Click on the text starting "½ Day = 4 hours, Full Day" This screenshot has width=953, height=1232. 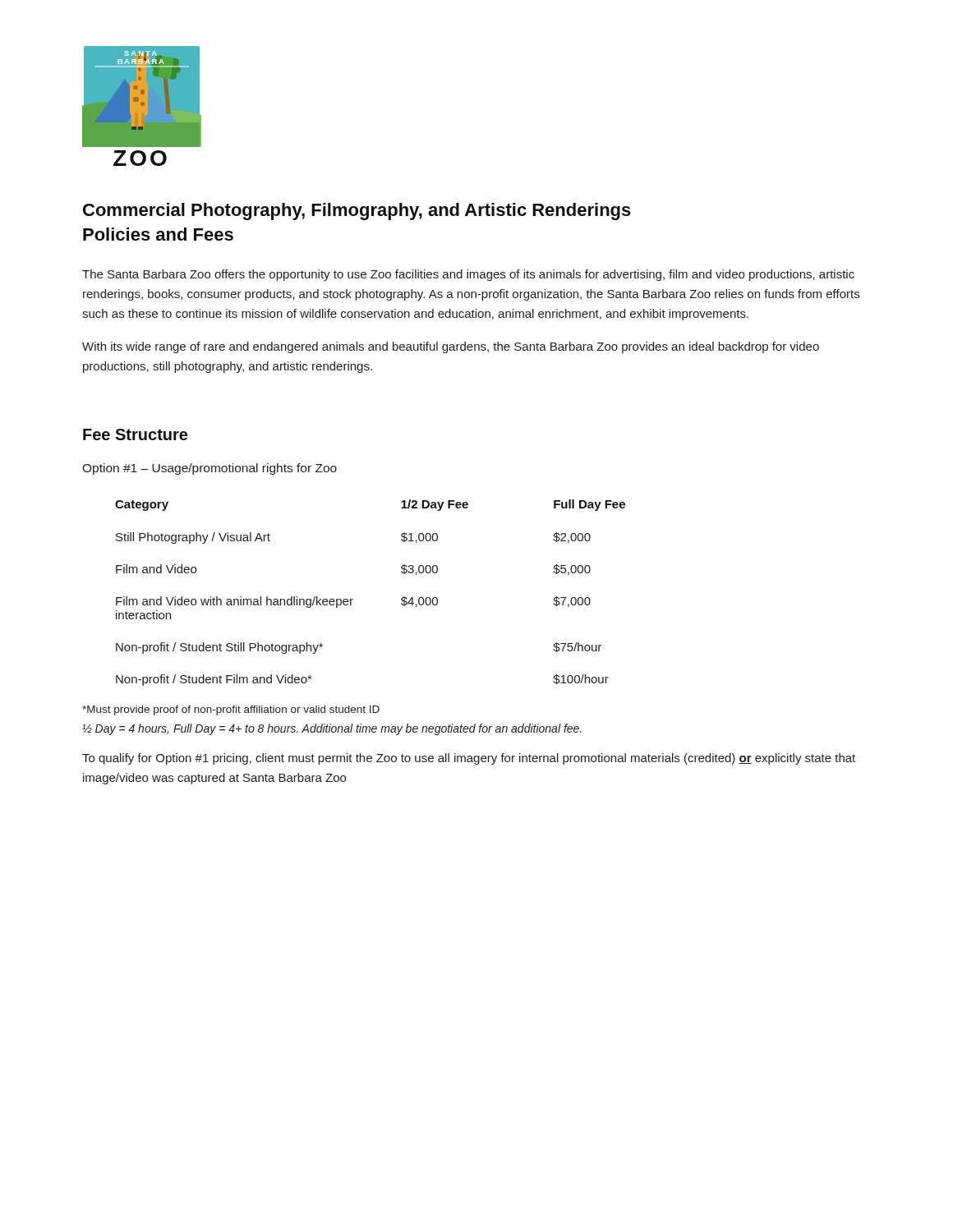(332, 729)
